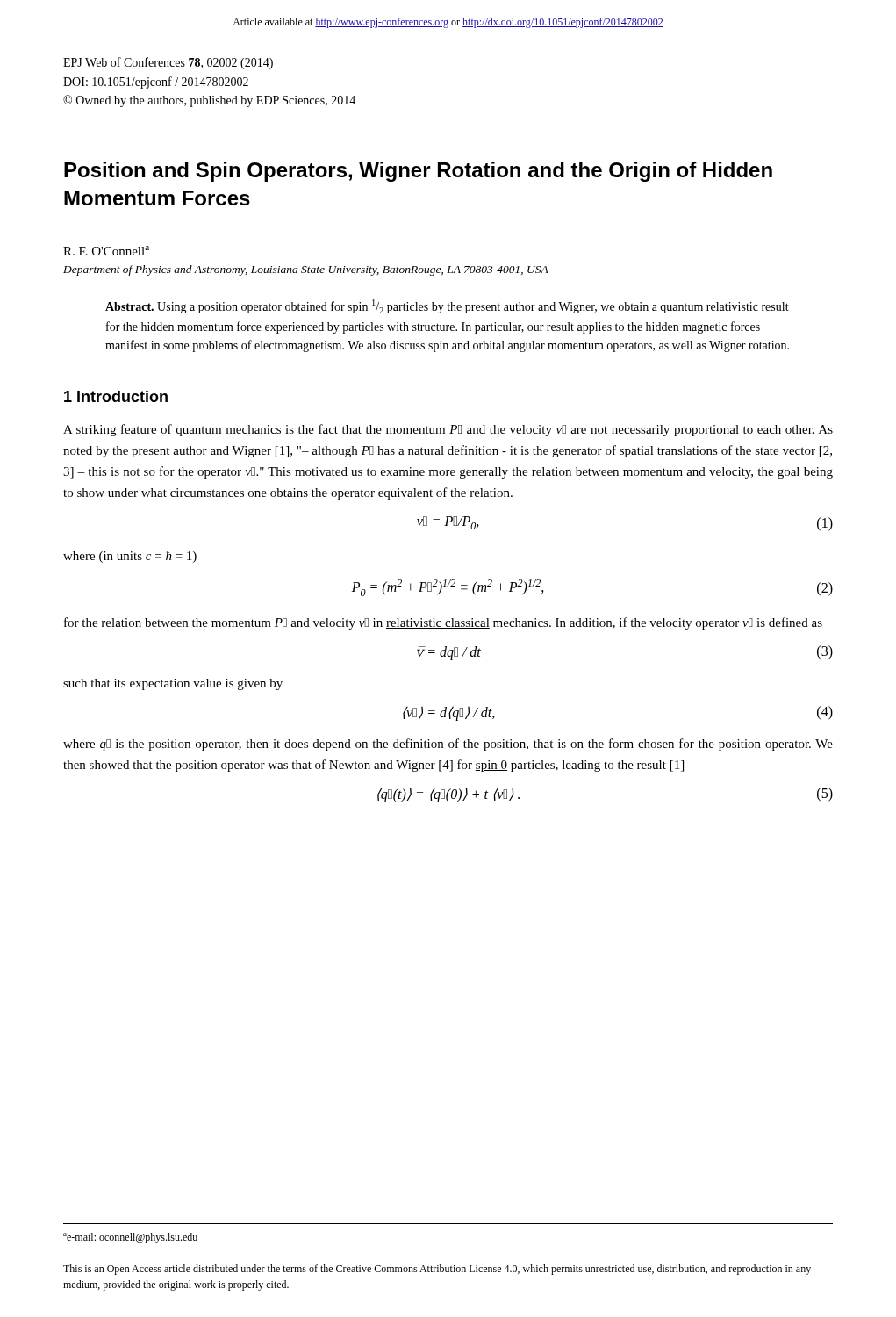Select the text block that says "R. F. O'Connella Department of Physics"
This screenshot has width=896, height=1317.
tap(448, 259)
